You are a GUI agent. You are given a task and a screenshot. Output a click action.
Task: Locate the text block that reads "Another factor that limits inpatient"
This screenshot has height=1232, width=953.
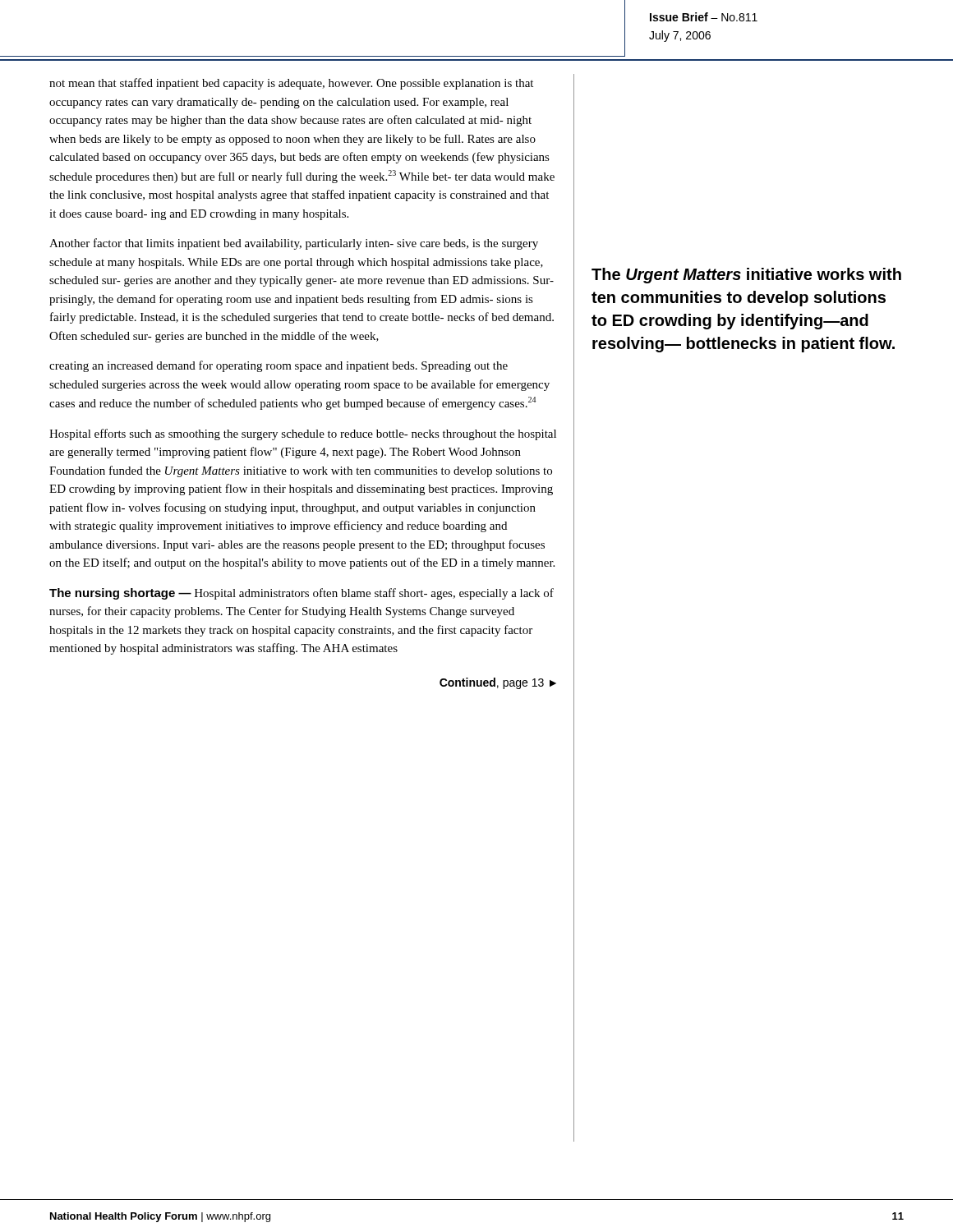(304, 290)
